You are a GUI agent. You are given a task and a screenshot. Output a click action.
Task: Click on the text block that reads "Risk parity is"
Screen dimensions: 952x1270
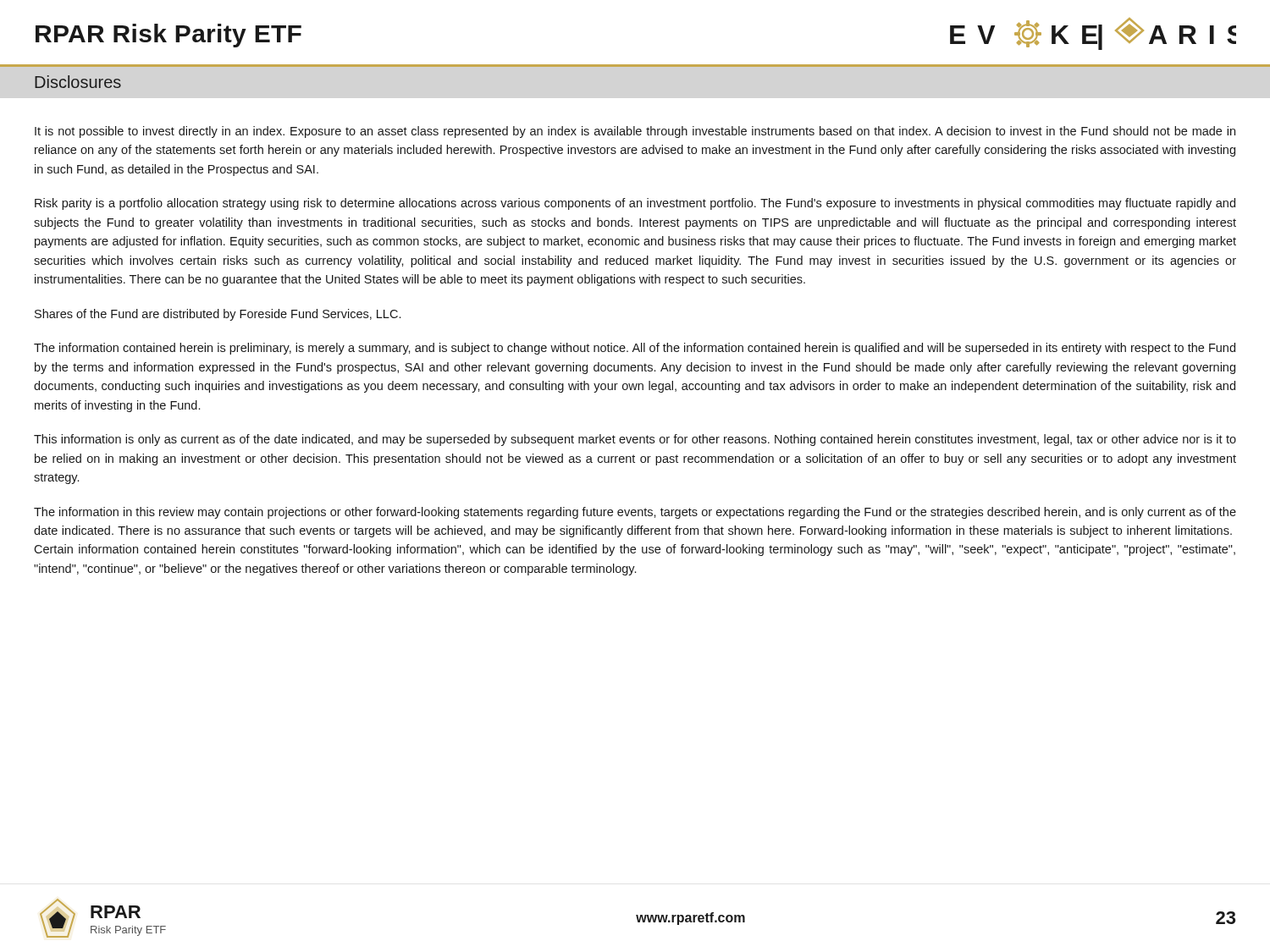coord(635,241)
